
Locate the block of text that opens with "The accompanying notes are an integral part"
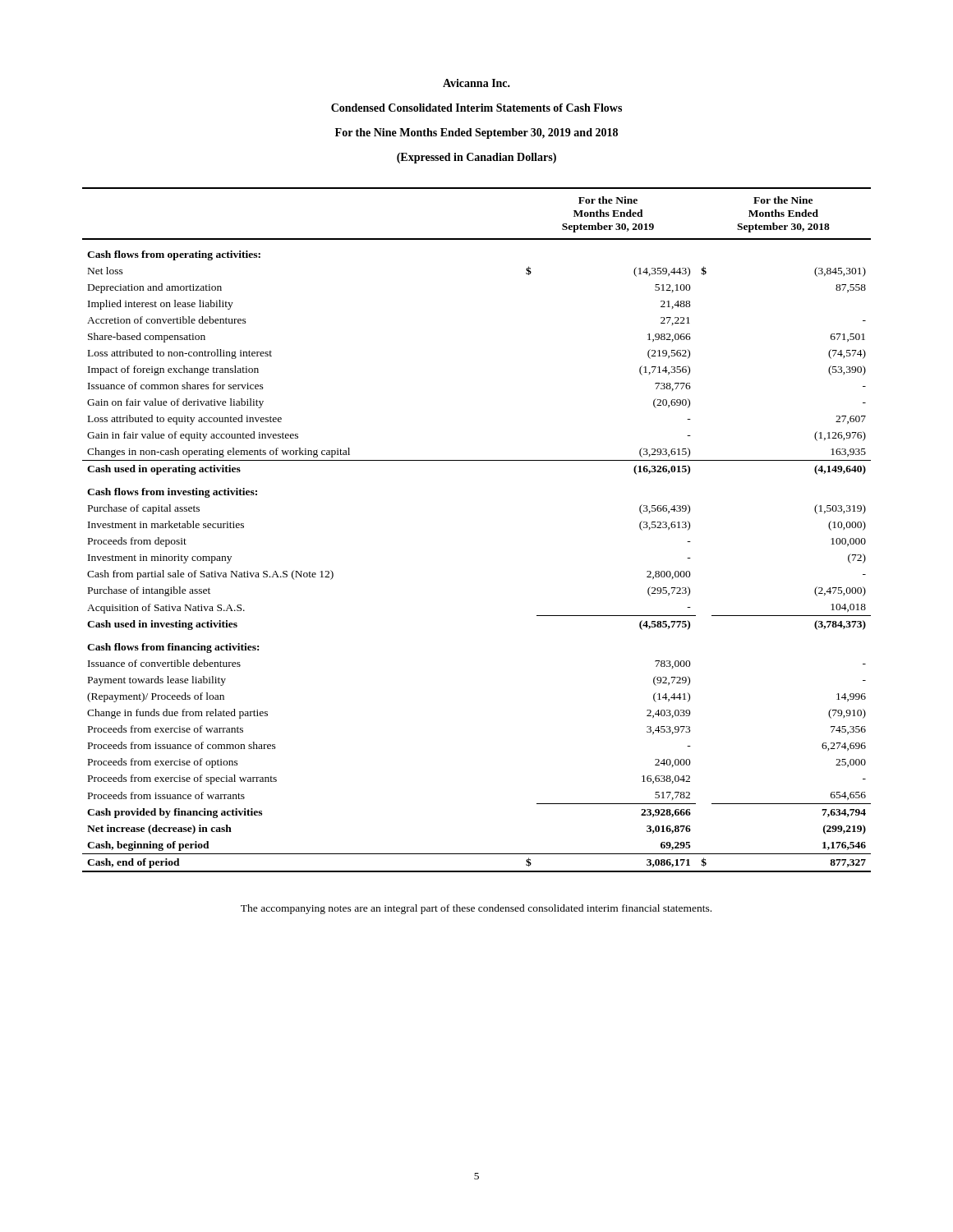pos(476,908)
